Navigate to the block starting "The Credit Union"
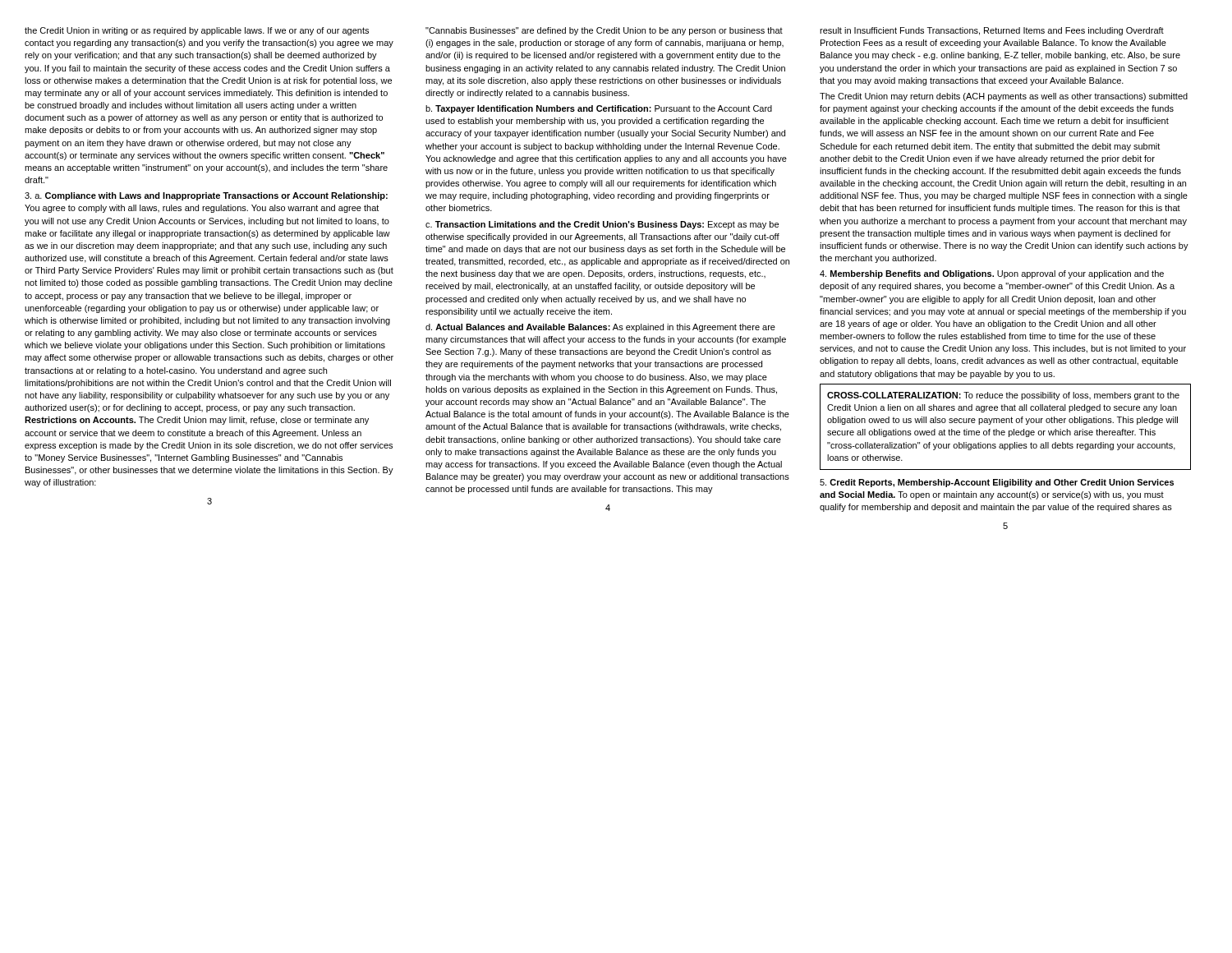This screenshot has width=1232, height=953. 1004,177
